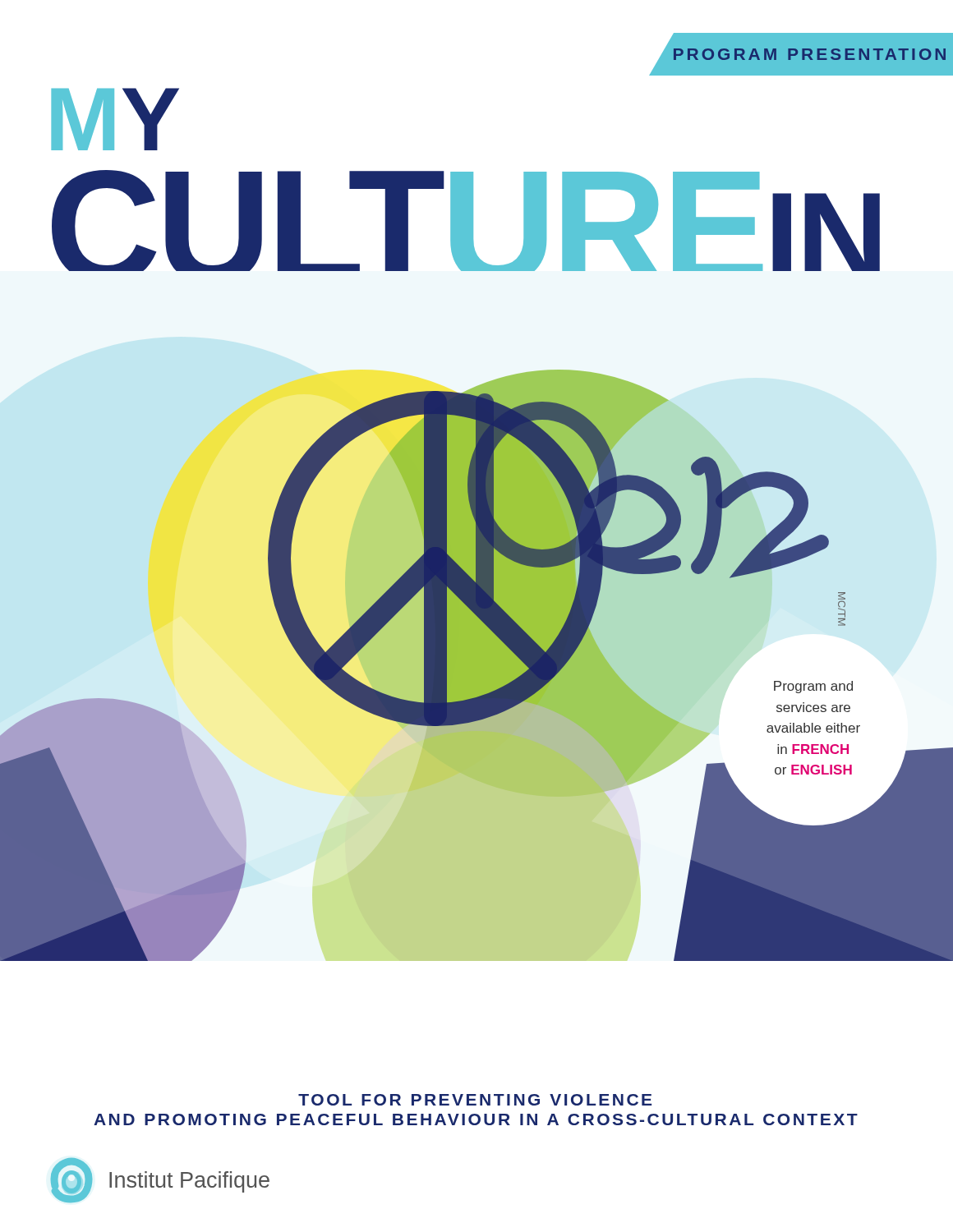Click on the text block that reads "TOOL FOR PREVENTING VIOLENCE AND PROMOTING PEACEFUL"
Image resolution: width=953 pixels, height=1232 pixels.
[x=476, y=1110]
